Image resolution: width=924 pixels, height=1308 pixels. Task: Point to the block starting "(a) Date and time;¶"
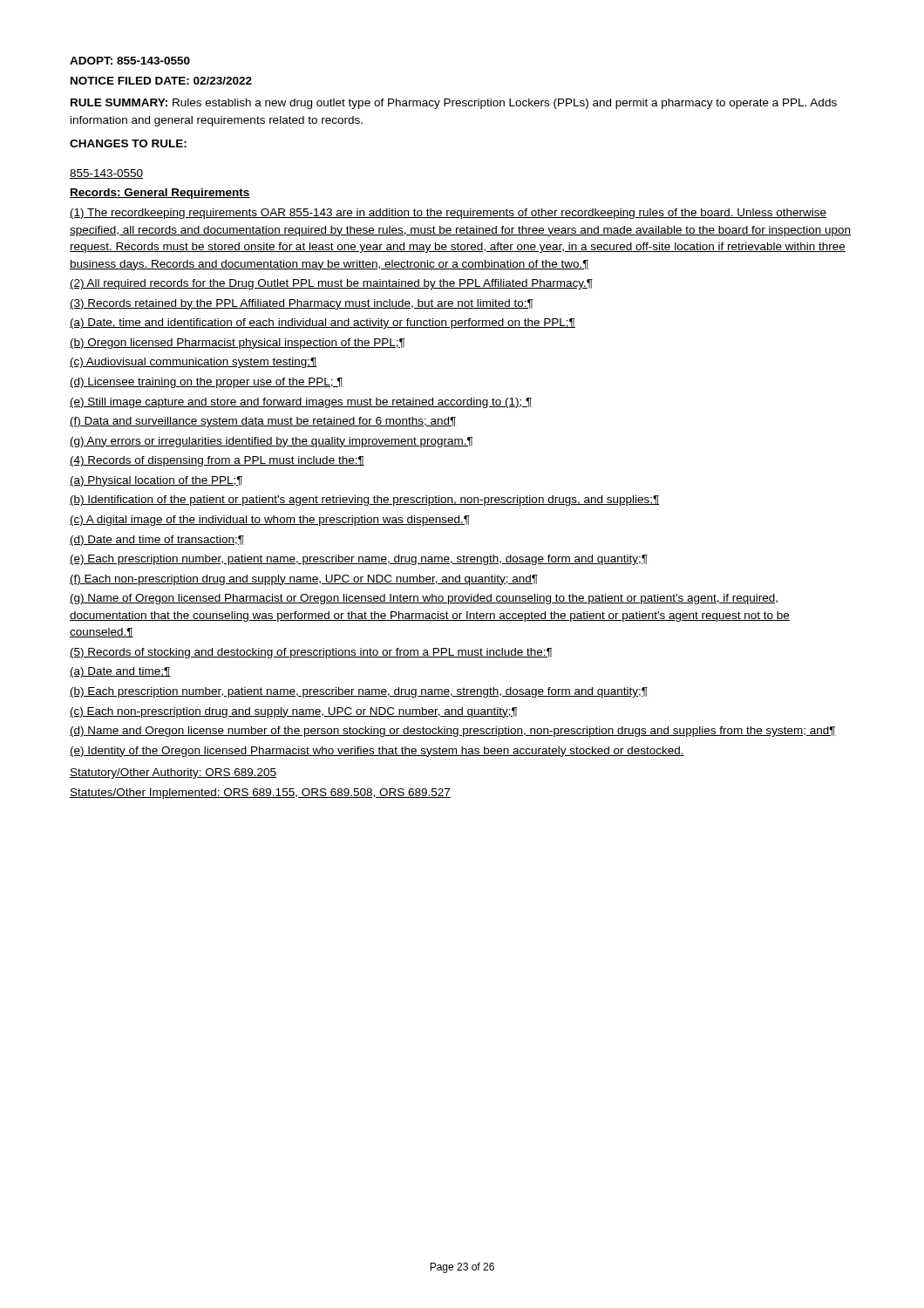click(120, 672)
